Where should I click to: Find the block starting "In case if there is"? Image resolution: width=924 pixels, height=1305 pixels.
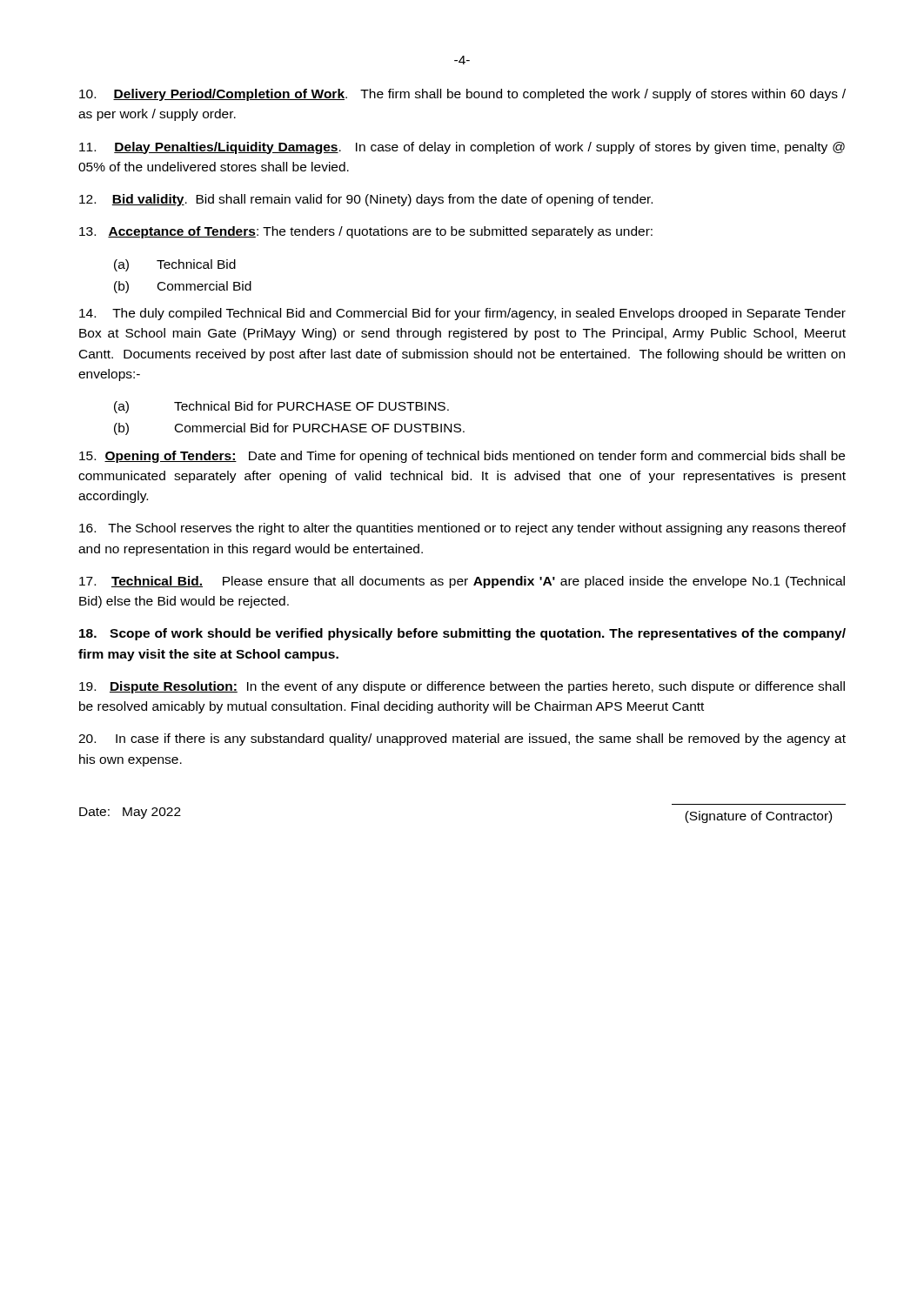click(x=462, y=749)
